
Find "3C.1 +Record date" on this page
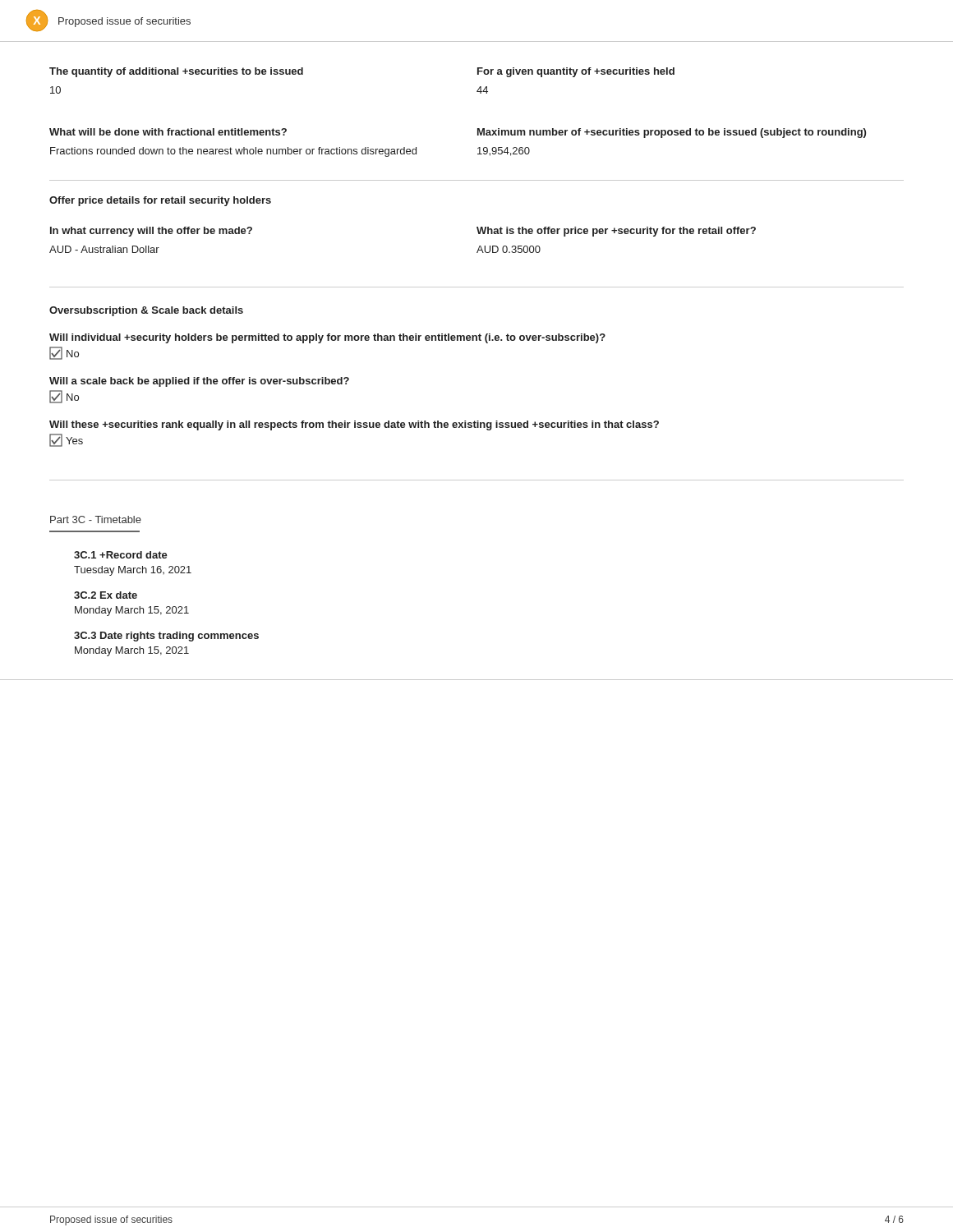(x=121, y=555)
